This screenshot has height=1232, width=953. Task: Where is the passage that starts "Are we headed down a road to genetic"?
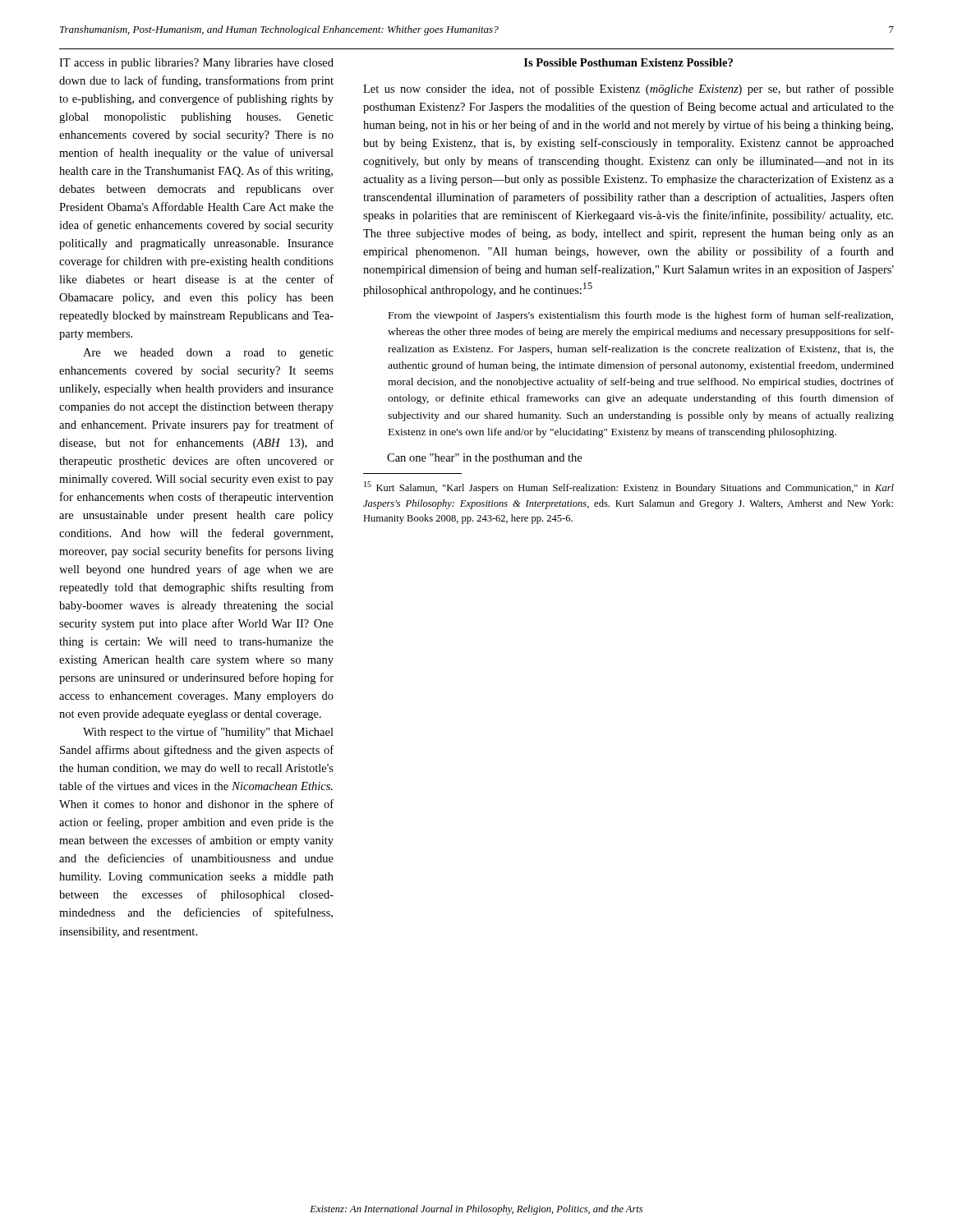[x=196, y=533]
